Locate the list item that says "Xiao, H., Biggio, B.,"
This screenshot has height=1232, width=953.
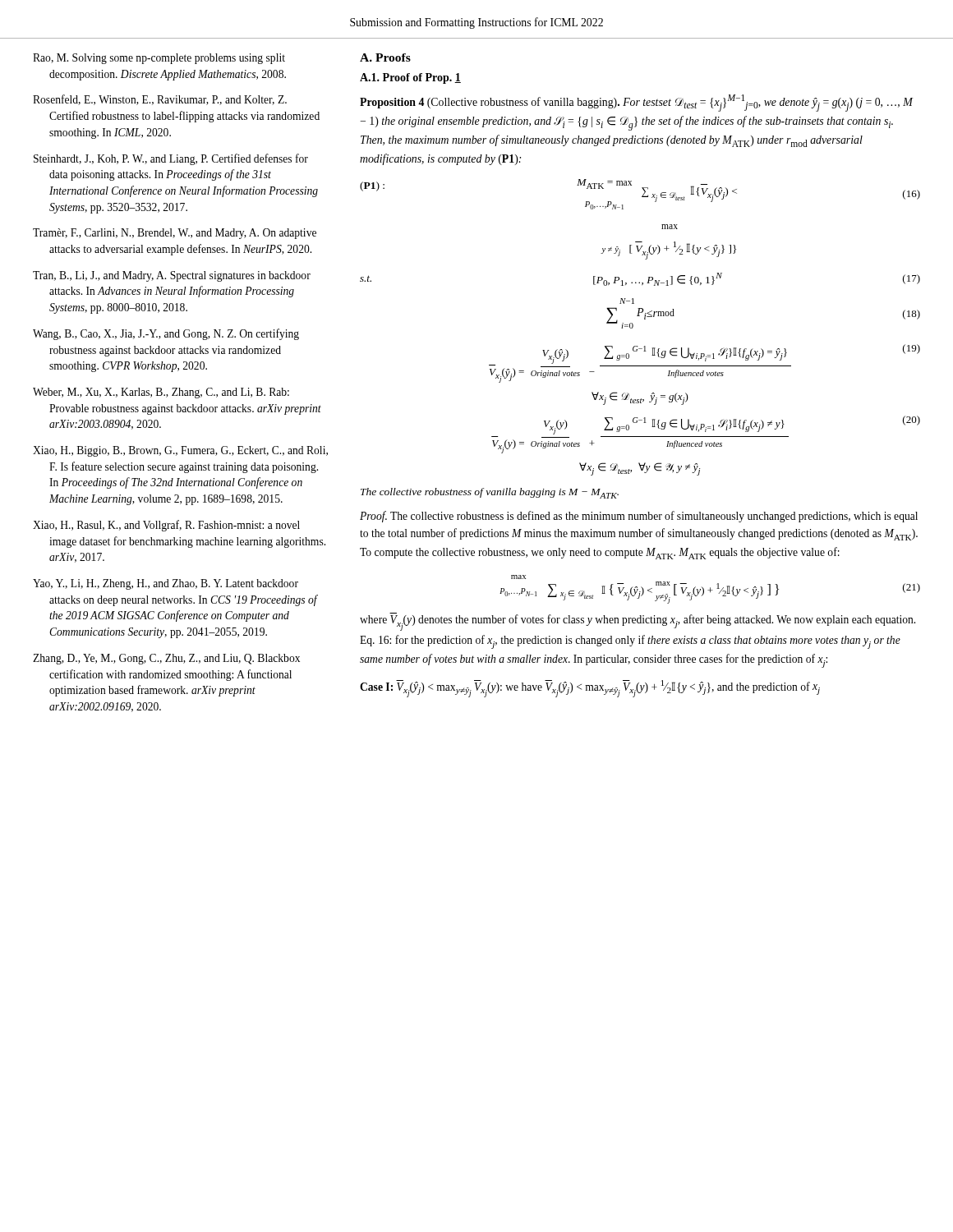coord(181,475)
